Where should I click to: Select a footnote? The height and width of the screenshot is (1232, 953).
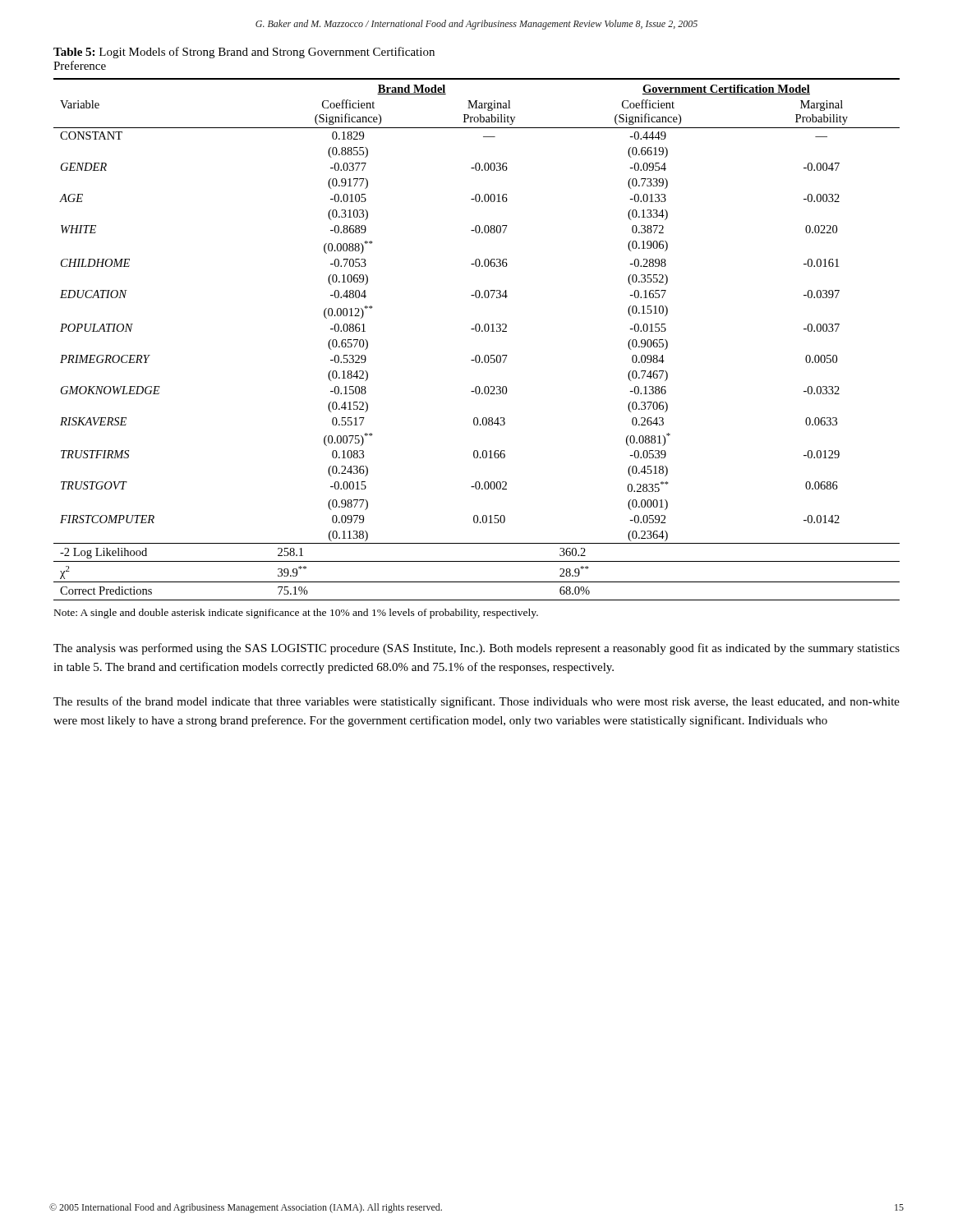[x=296, y=612]
